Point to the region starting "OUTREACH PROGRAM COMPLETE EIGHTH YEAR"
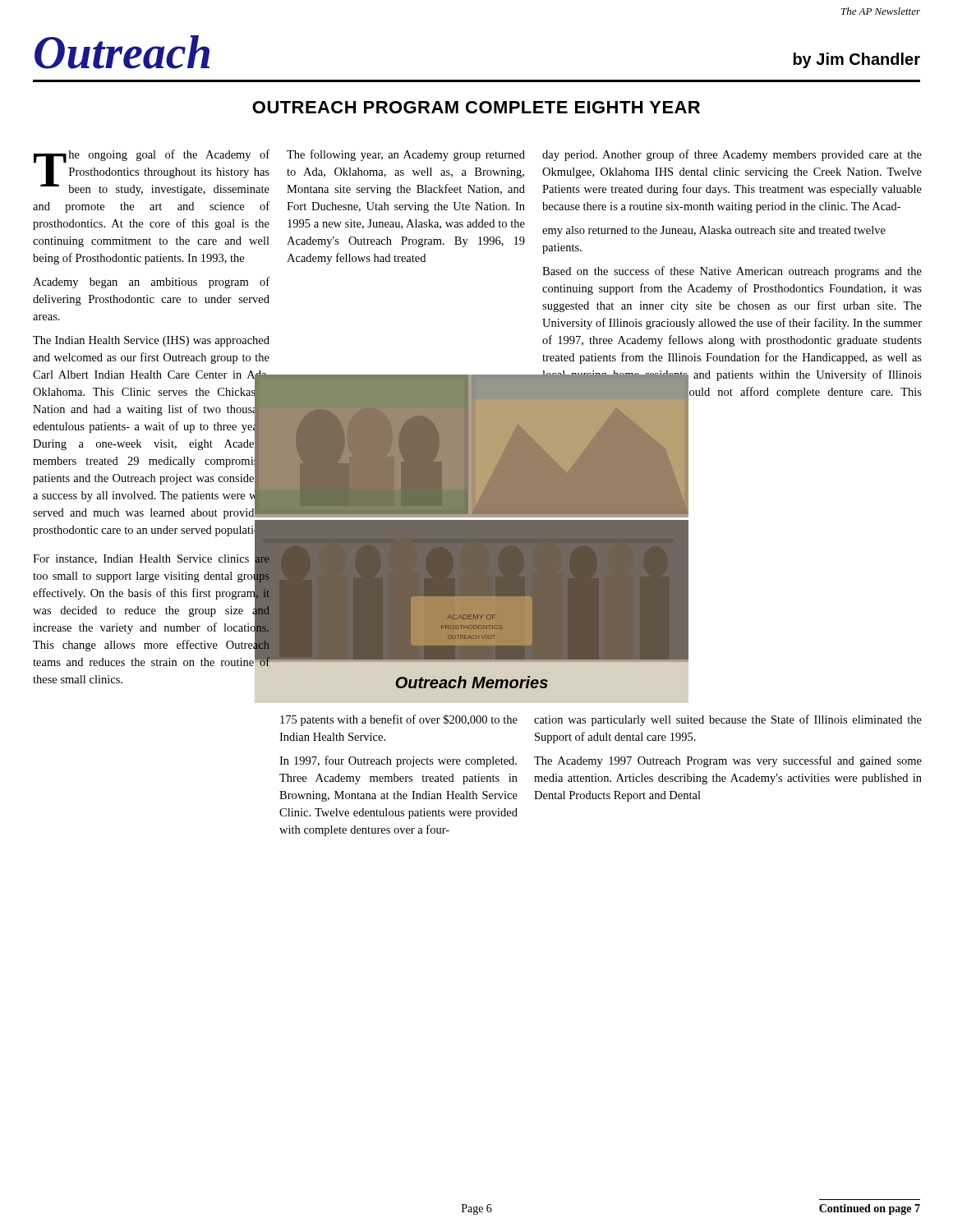This screenshot has height=1232, width=953. tap(476, 107)
